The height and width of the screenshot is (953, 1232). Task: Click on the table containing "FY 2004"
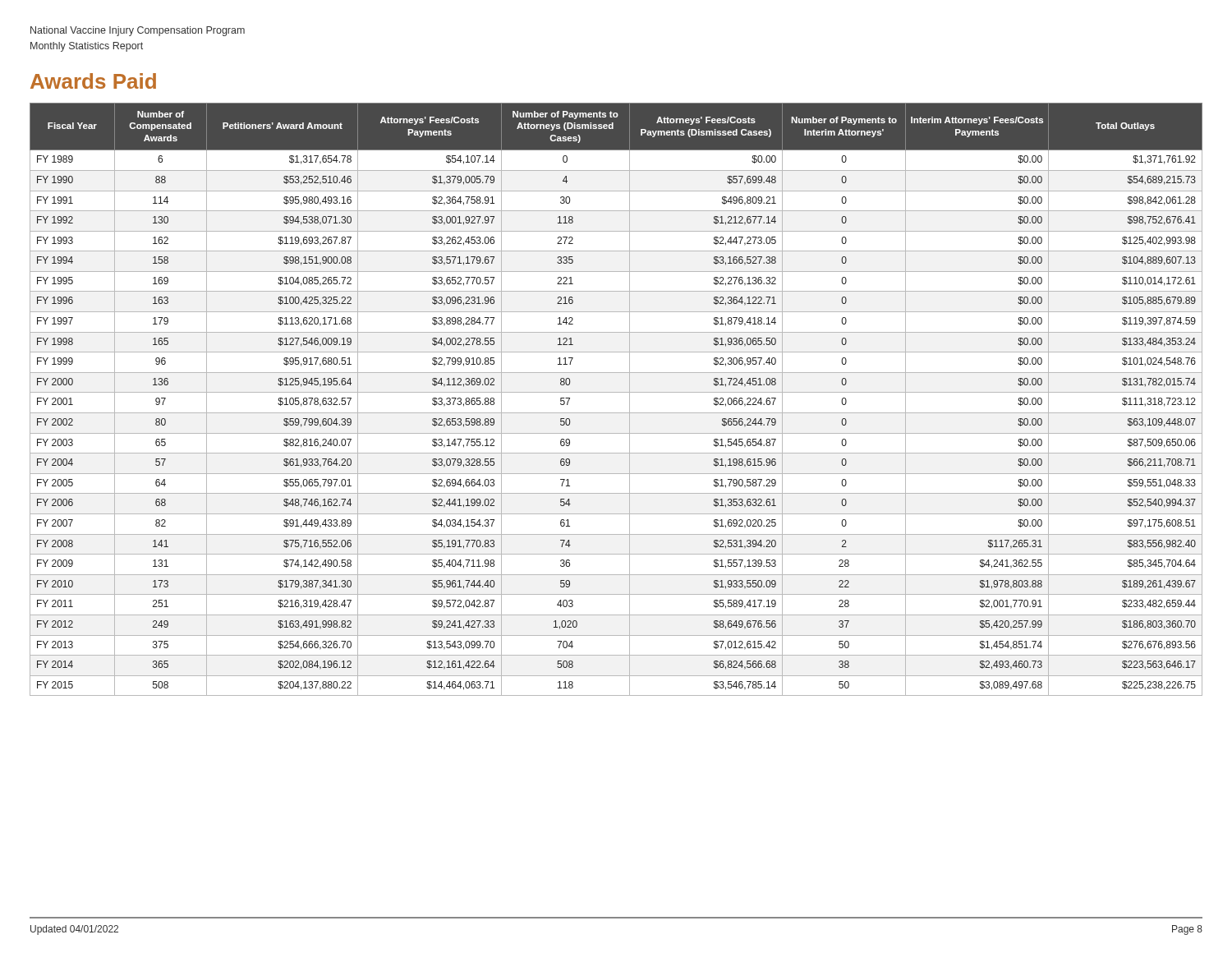point(616,399)
